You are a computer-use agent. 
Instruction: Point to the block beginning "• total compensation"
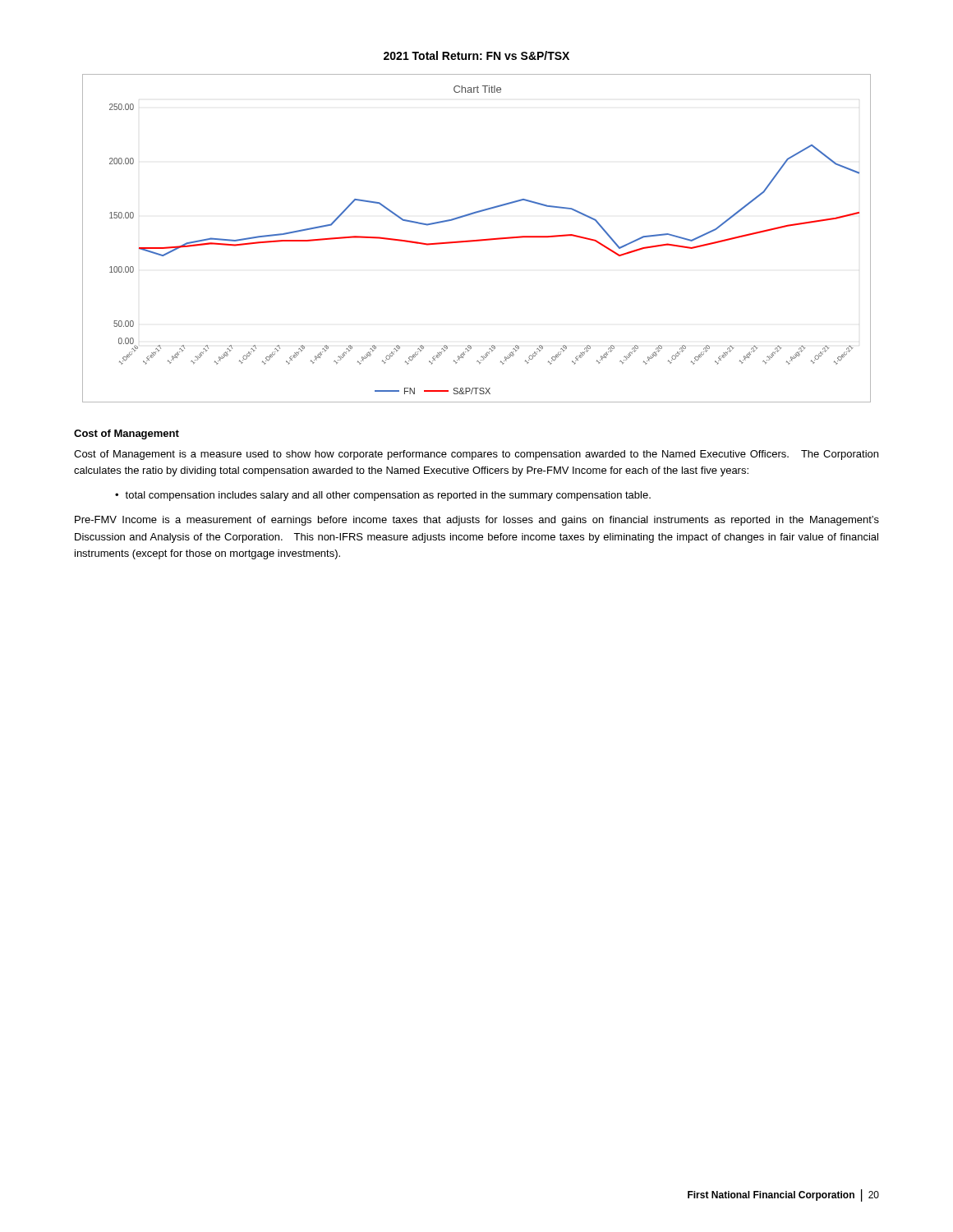[x=383, y=496]
